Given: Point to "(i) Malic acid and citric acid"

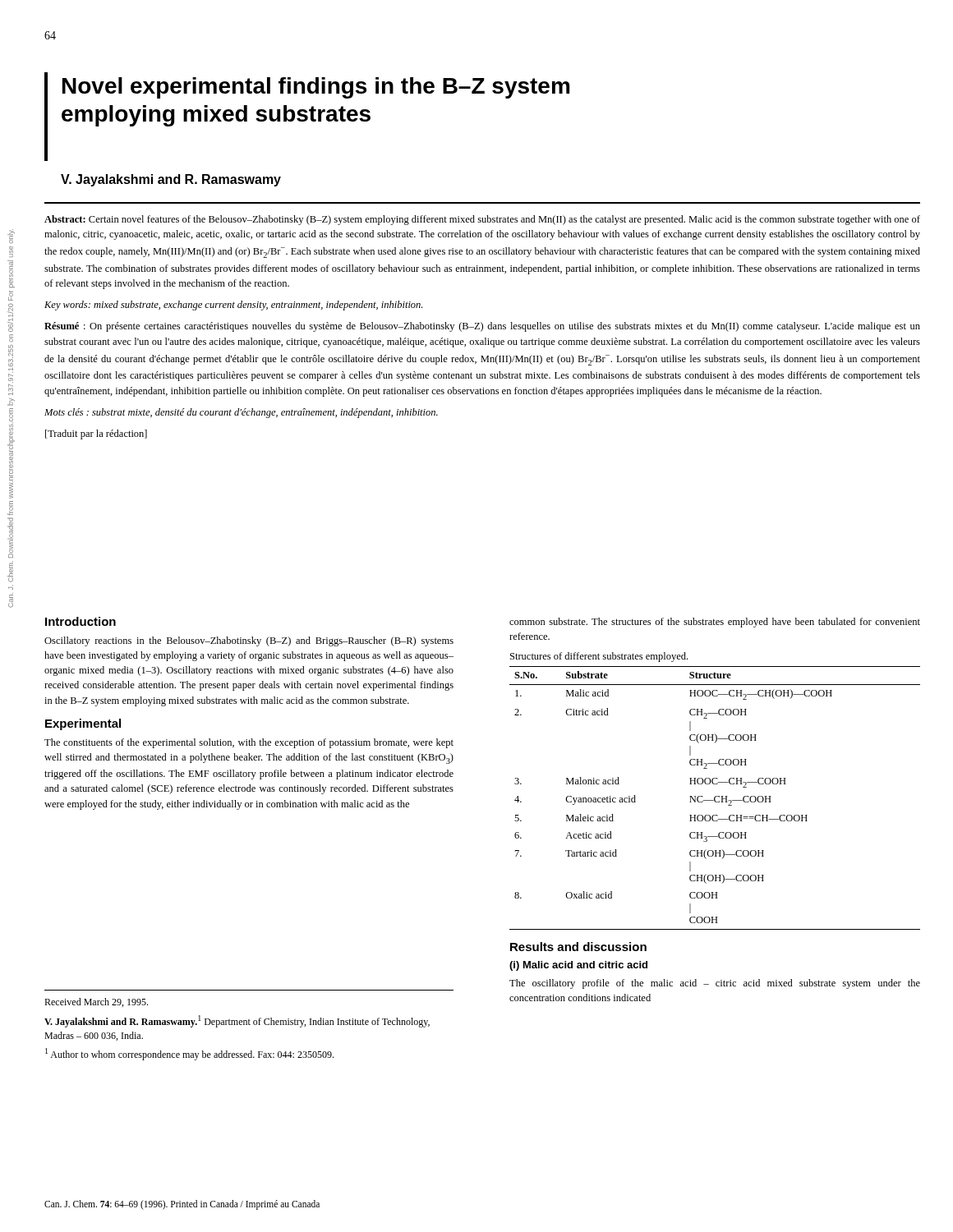Looking at the screenshot, I should [x=579, y=965].
